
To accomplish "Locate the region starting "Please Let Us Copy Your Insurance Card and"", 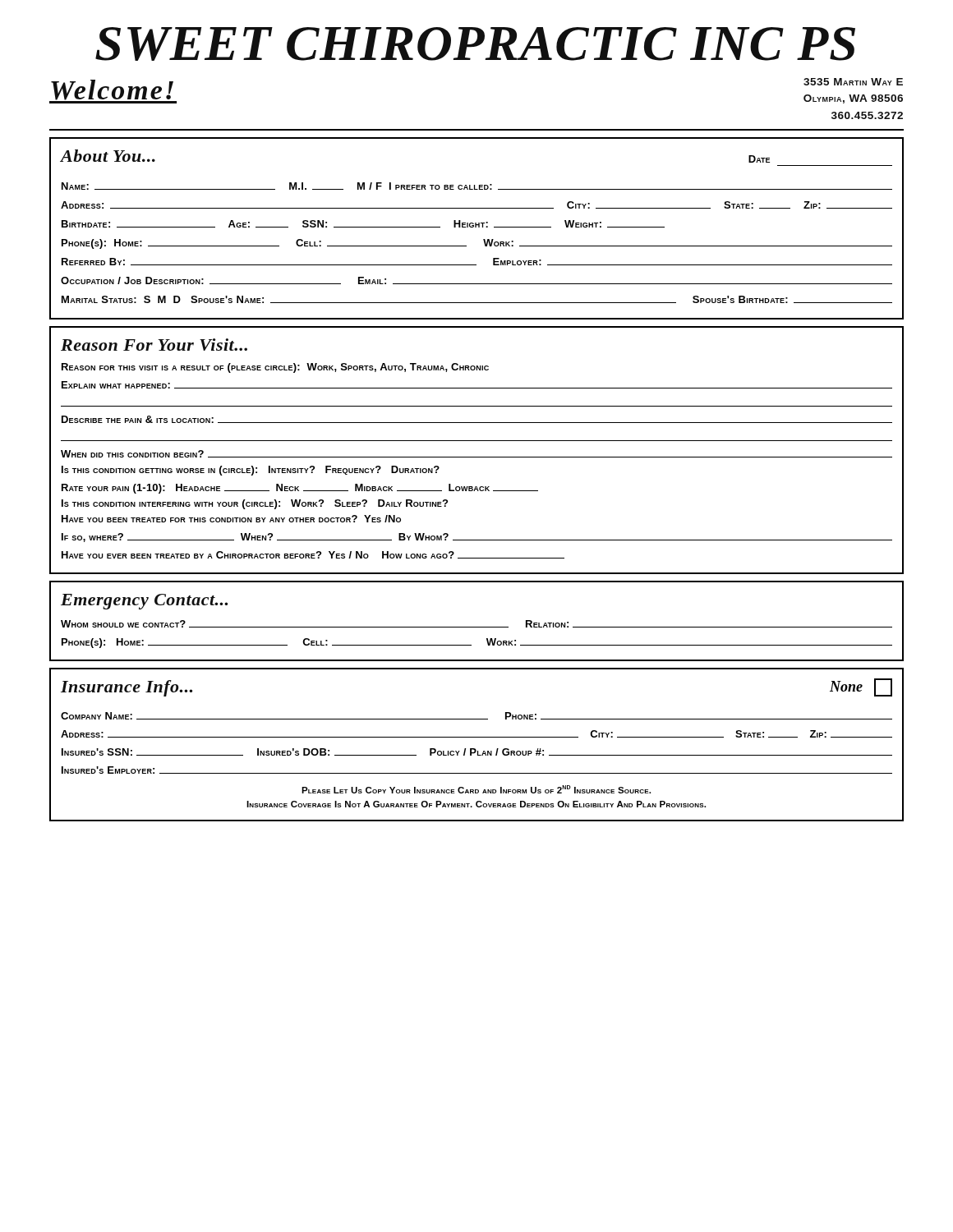I will pyautogui.click(x=476, y=795).
